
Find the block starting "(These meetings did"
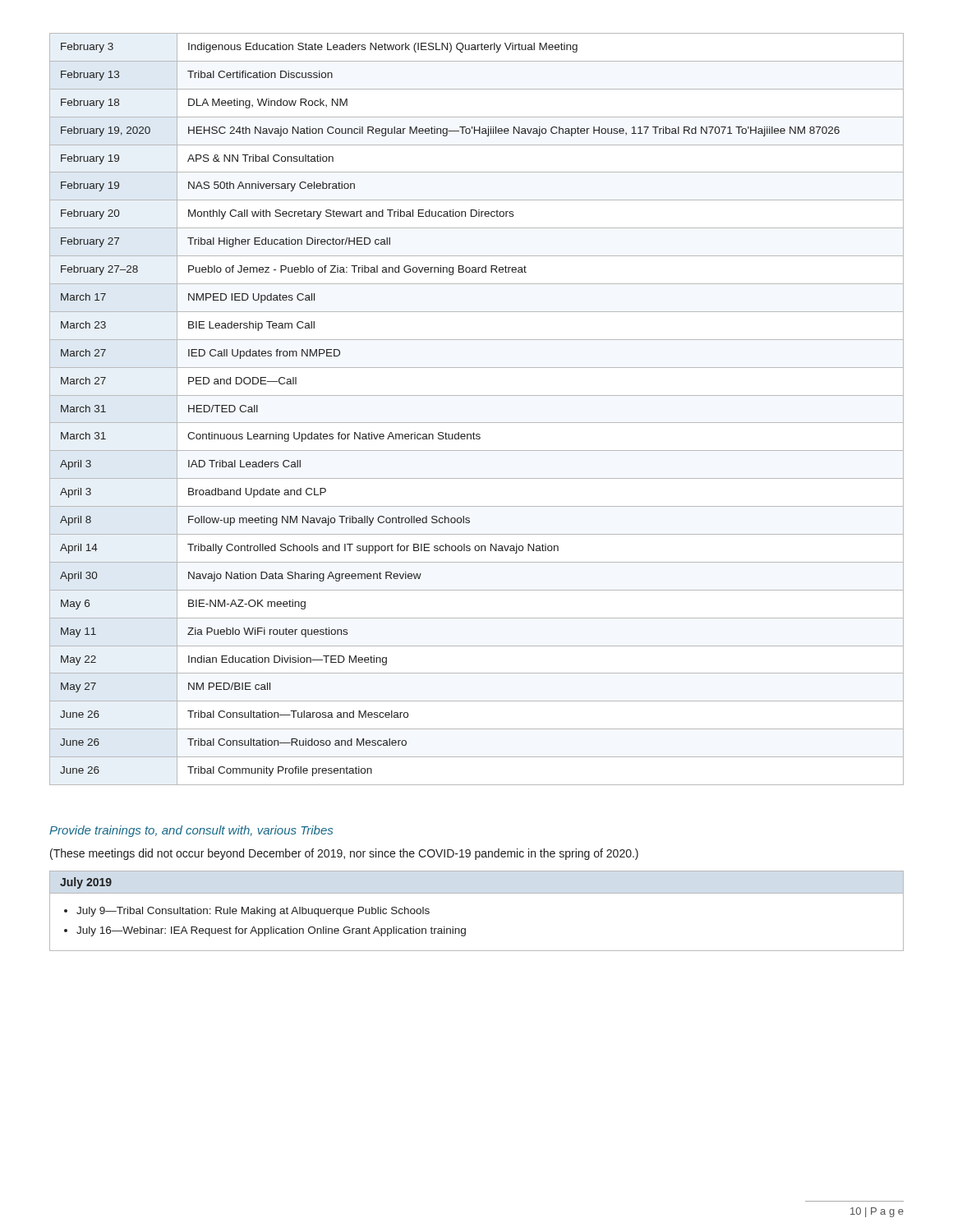(x=476, y=854)
